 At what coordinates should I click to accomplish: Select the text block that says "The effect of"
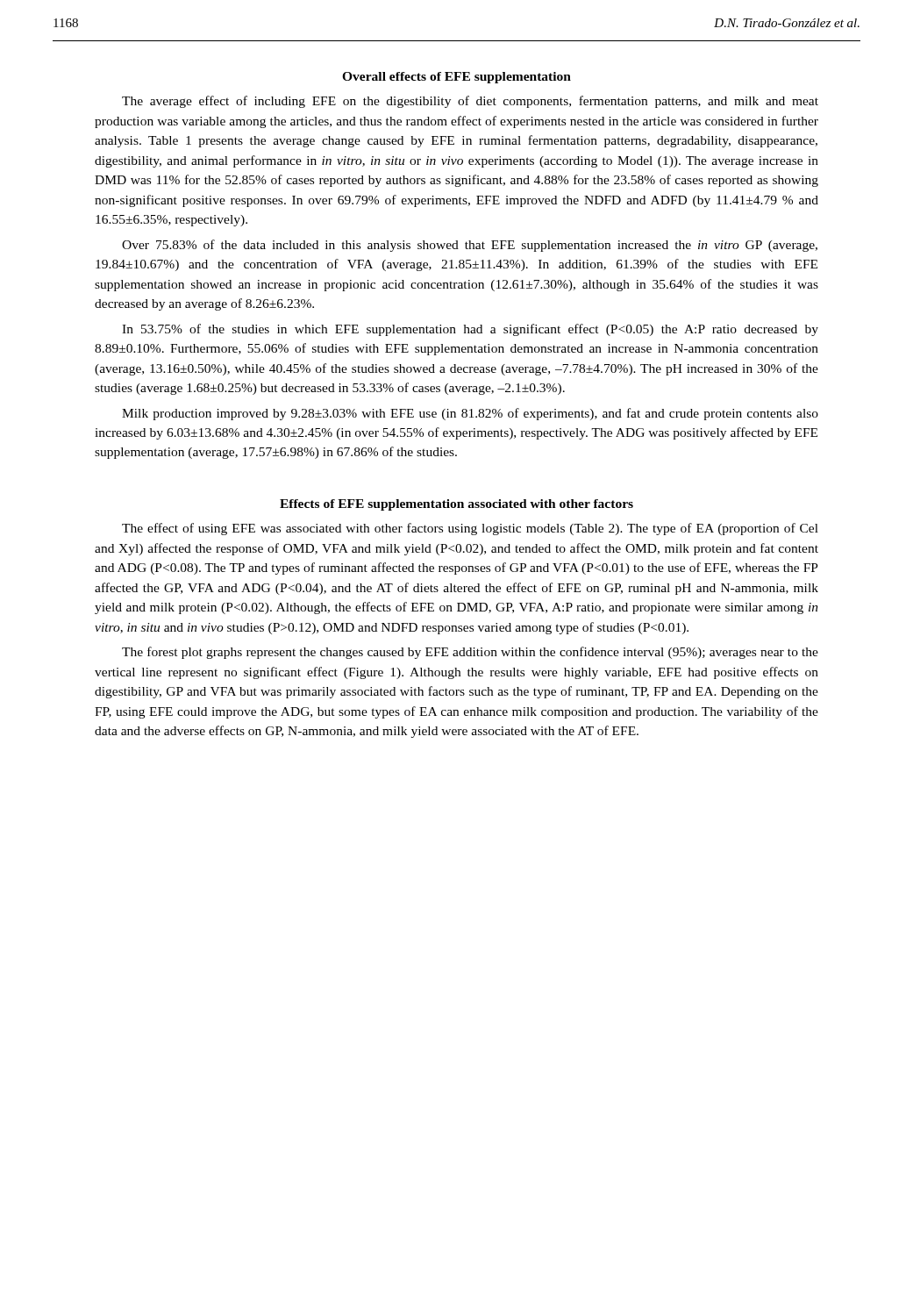coord(456,577)
